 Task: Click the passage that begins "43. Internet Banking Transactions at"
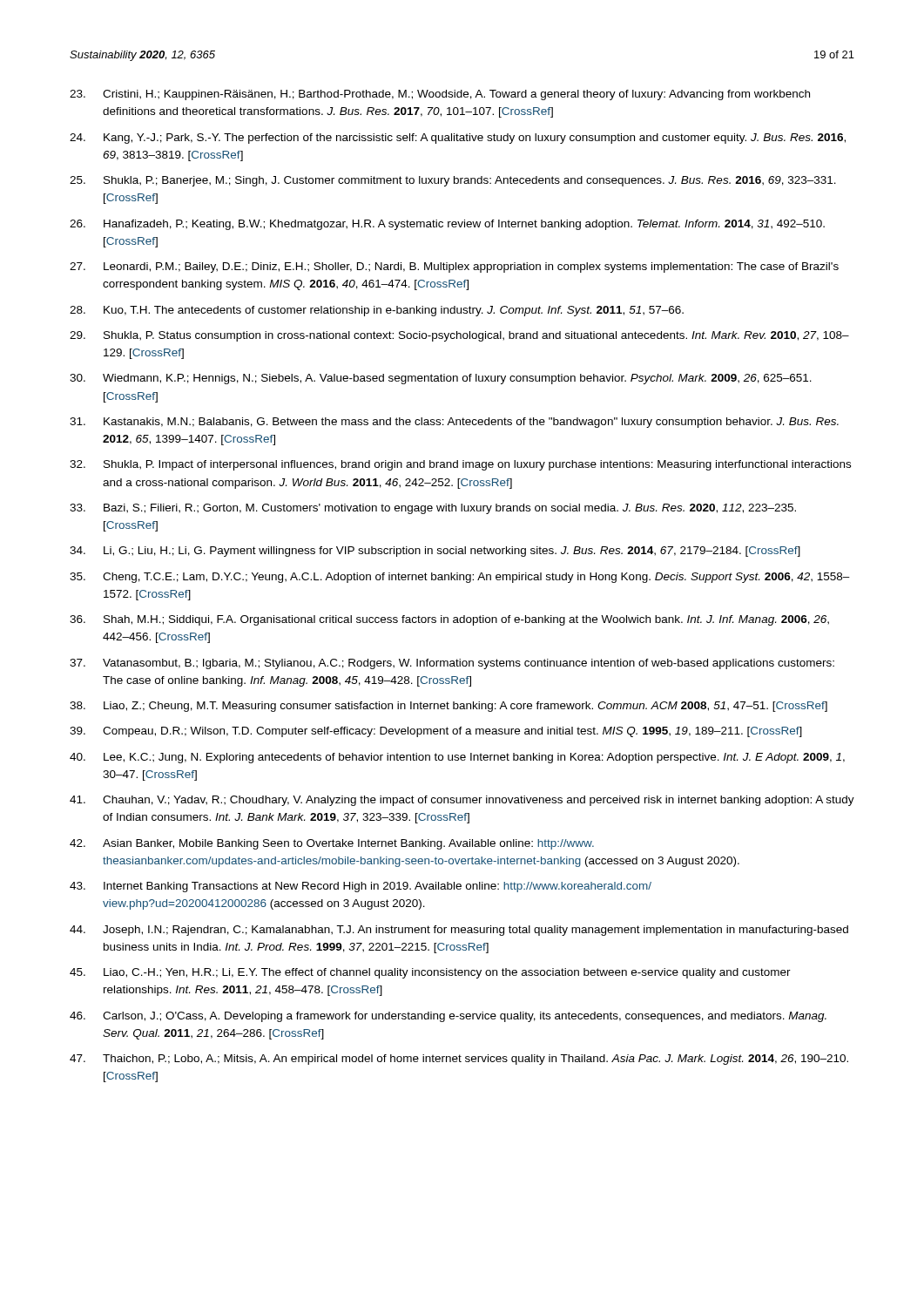click(x=462, y=895)
